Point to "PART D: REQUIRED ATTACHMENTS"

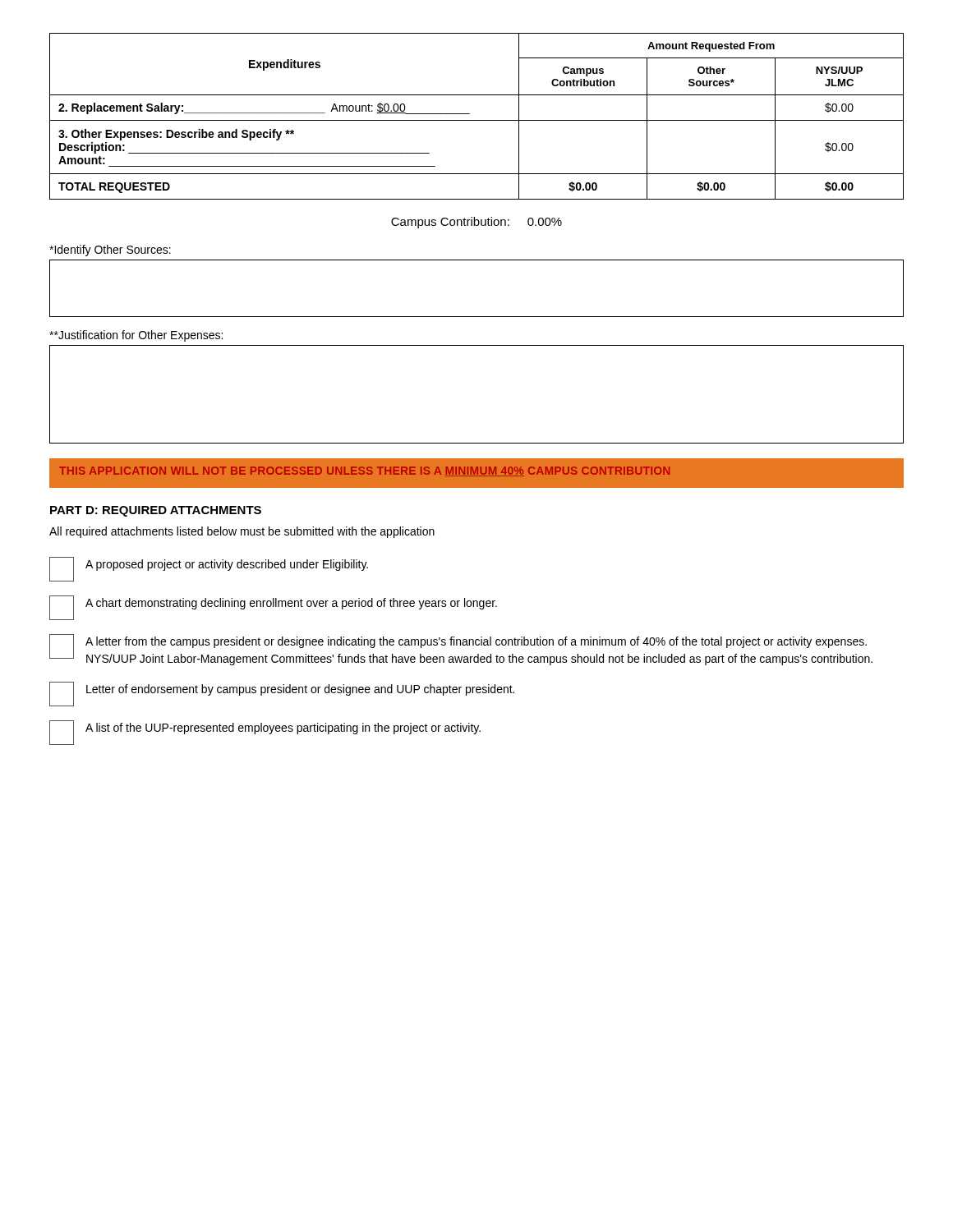[156, 510]
